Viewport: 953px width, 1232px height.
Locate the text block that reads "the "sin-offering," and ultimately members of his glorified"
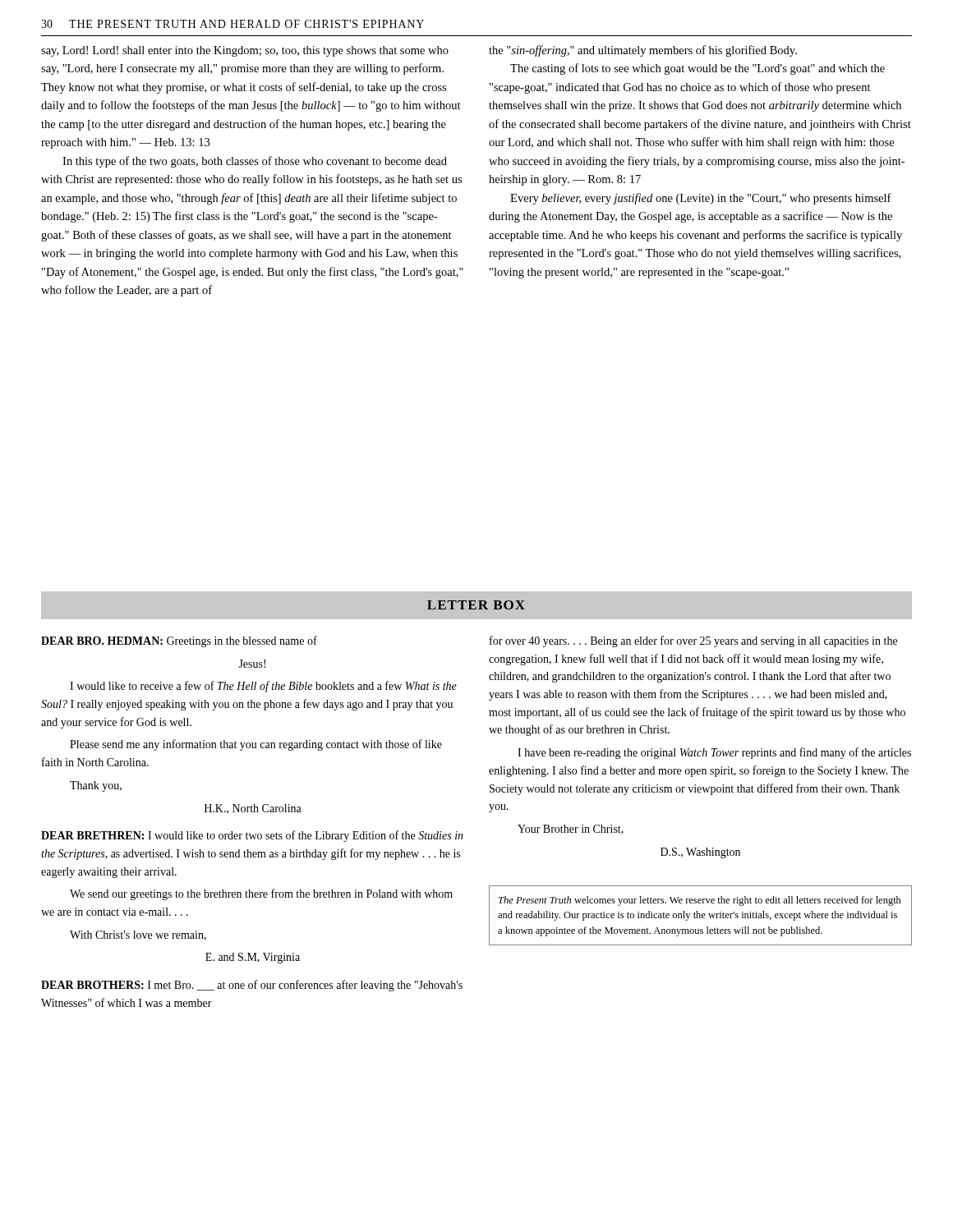point(700,161)
